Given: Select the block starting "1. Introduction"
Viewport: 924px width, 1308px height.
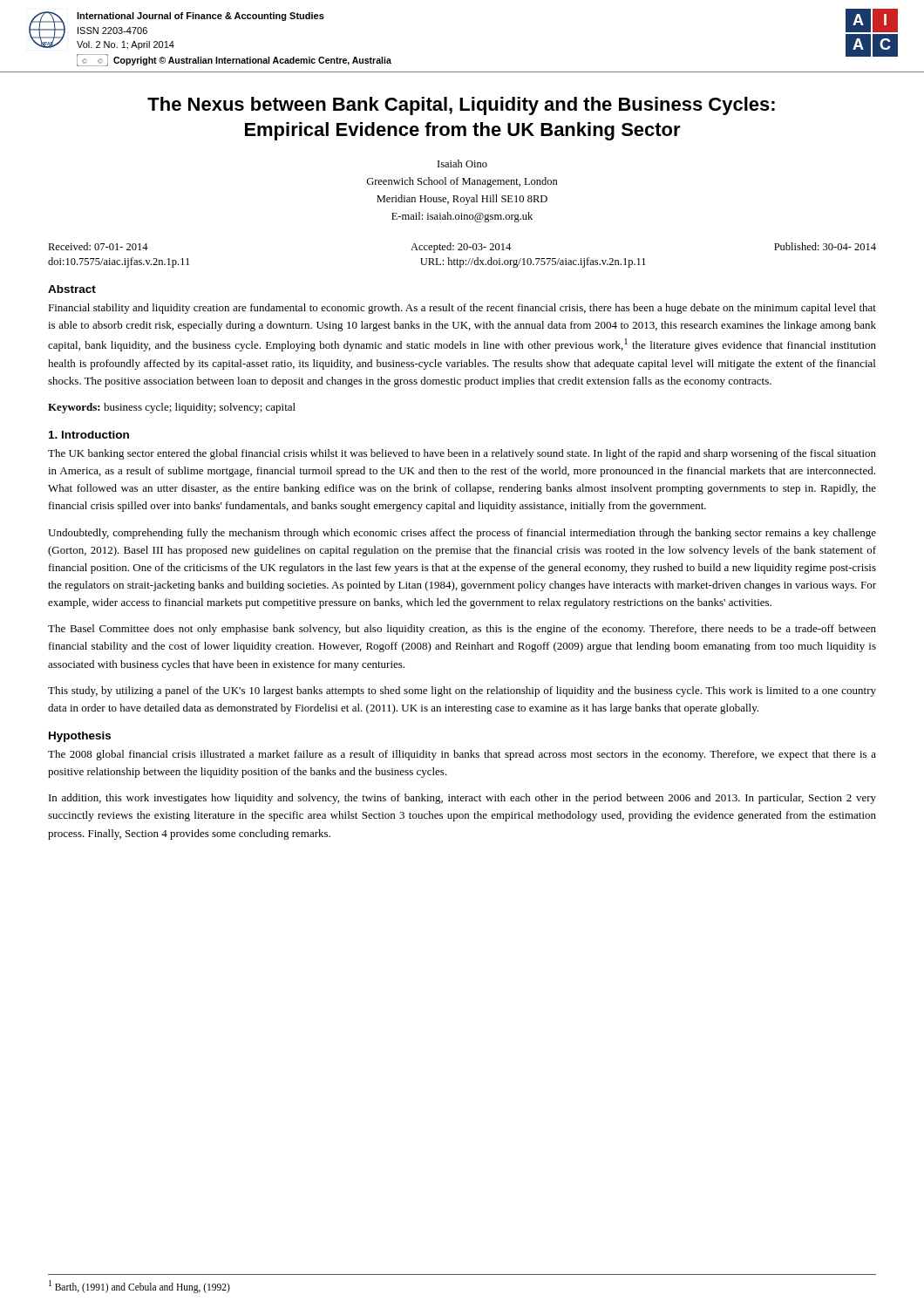Looking at the screenshot, I should click(x=89, y=435).
